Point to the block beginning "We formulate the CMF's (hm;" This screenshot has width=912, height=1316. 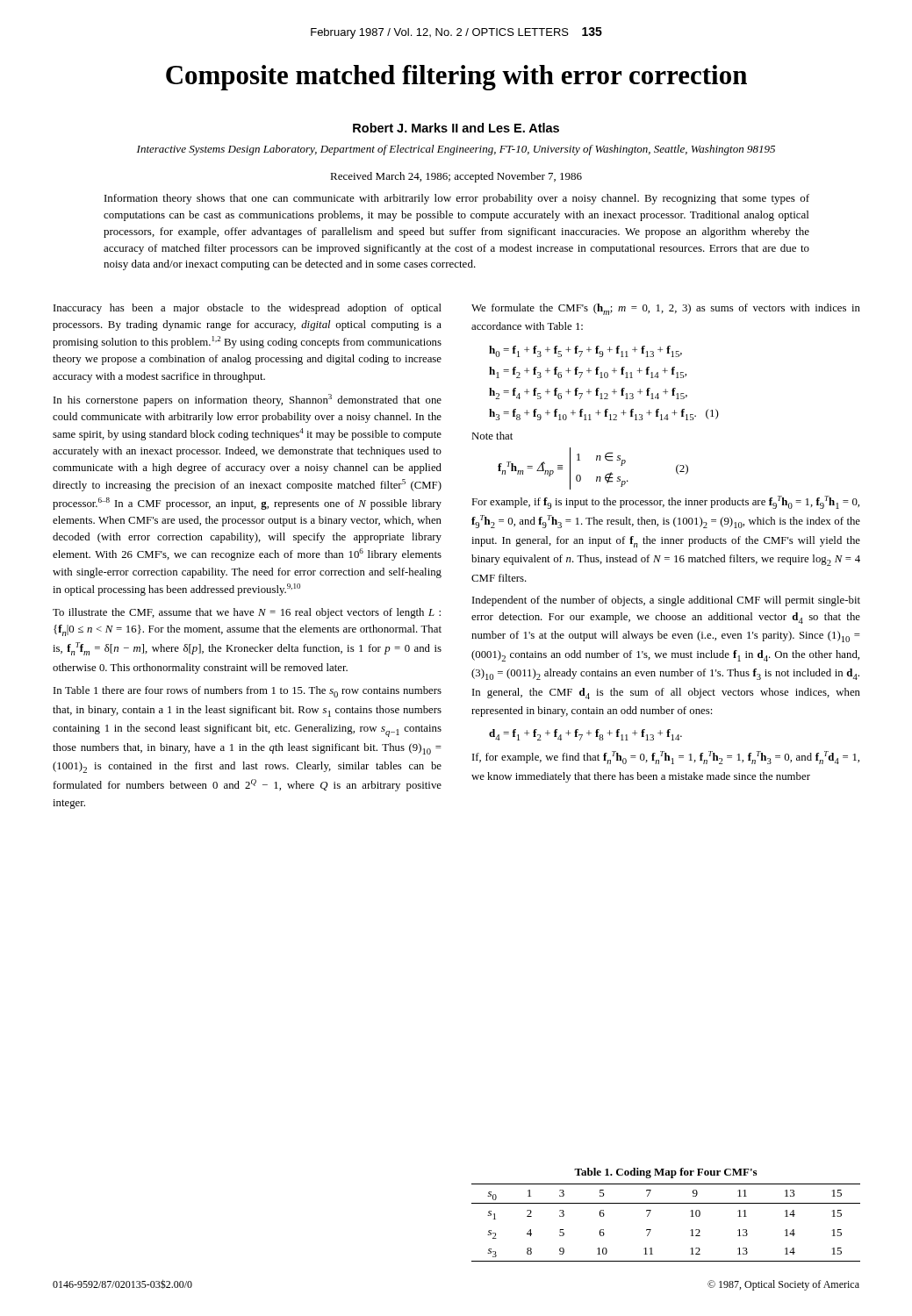[666, 543]
